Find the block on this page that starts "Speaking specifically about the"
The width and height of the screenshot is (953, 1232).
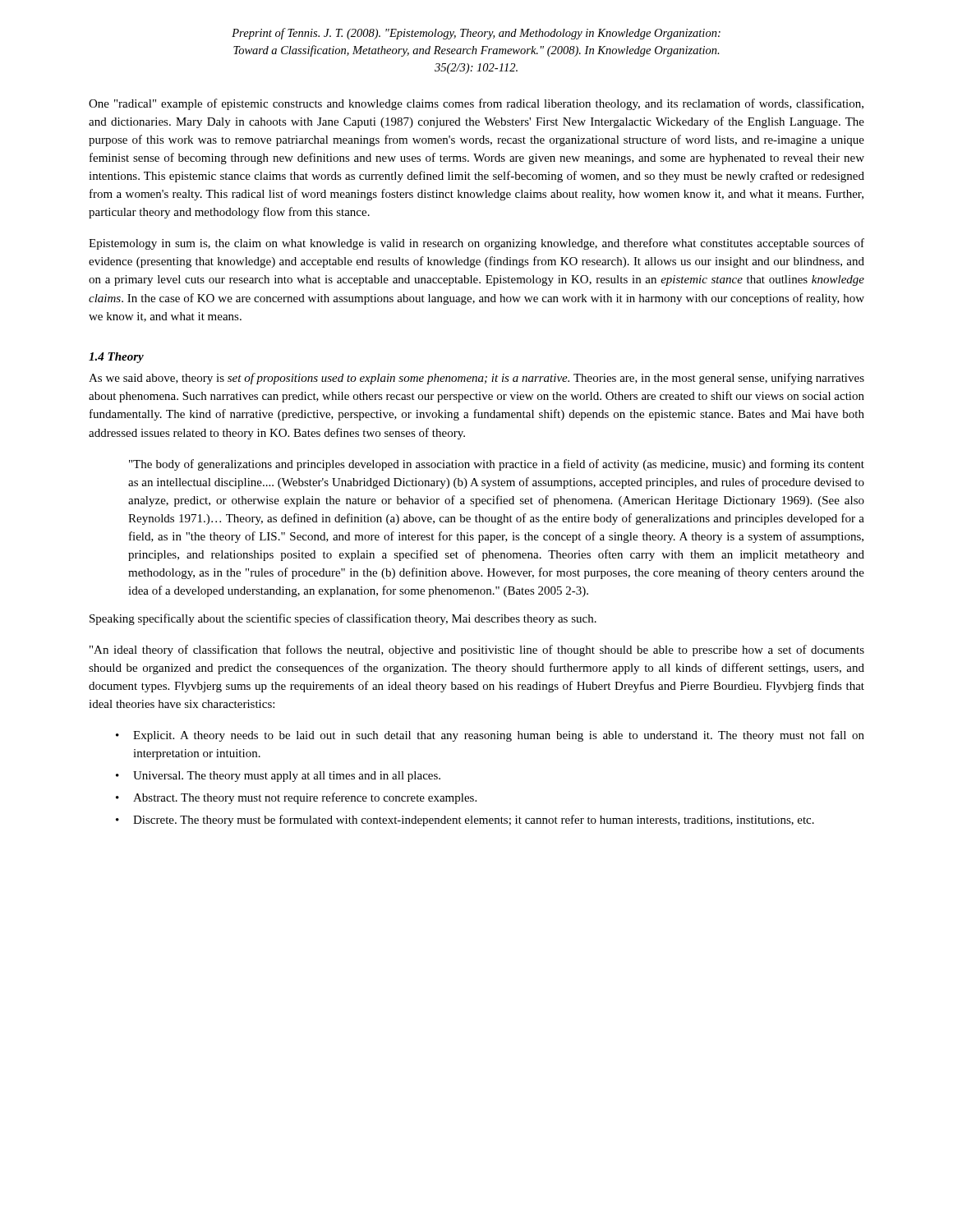[343, 618]
